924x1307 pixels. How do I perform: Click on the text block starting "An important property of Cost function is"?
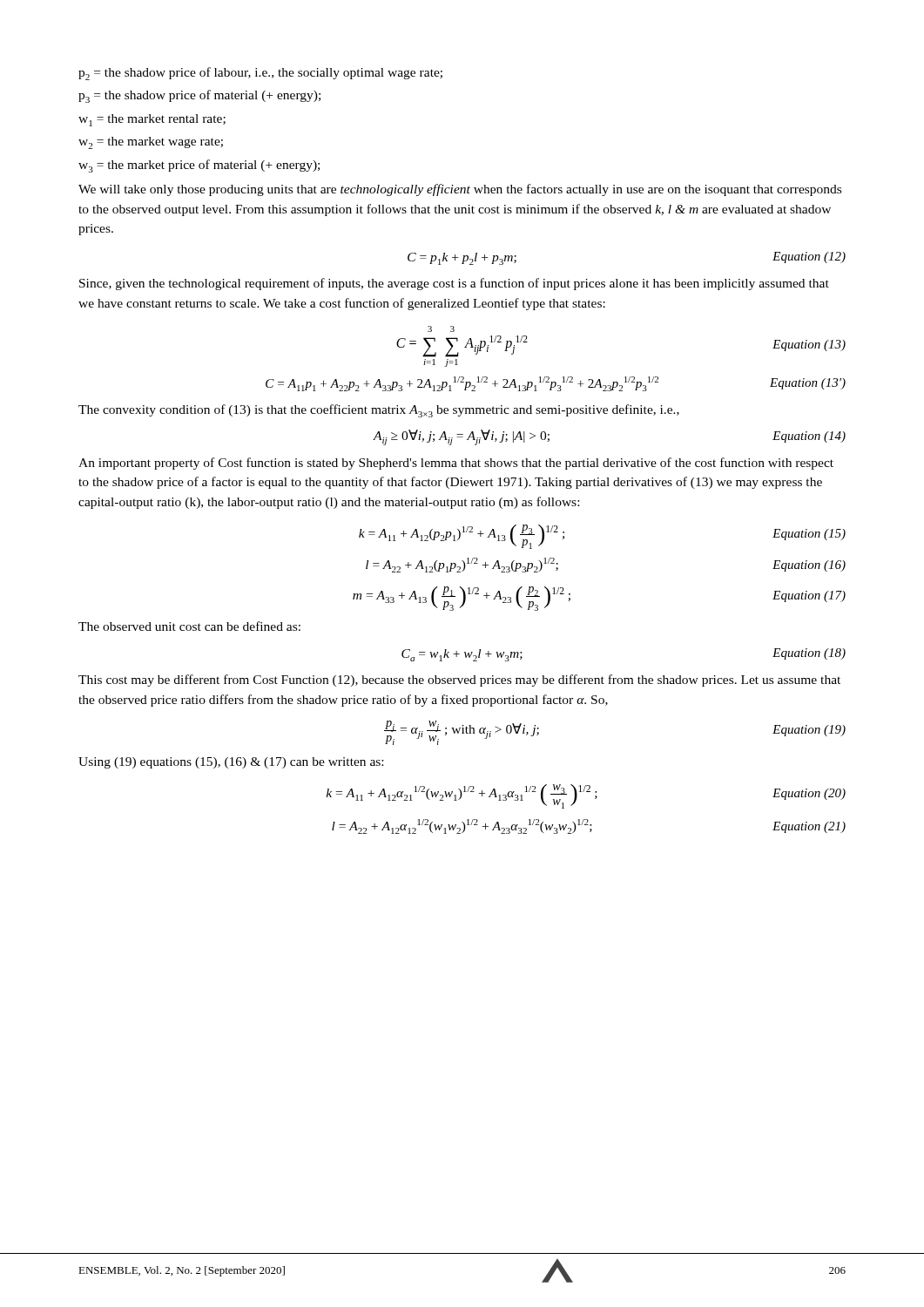456,482
